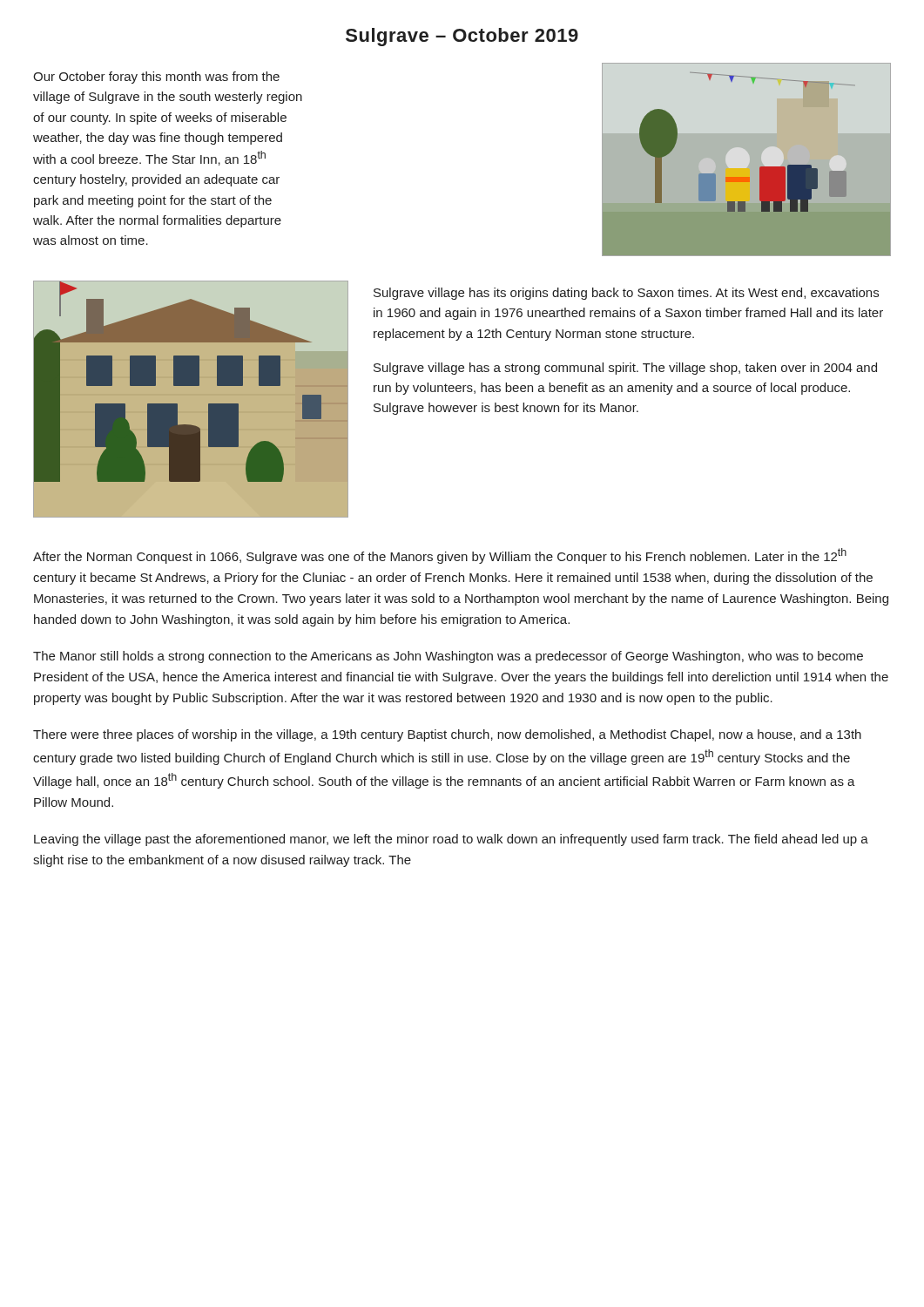Click on the element starting "Sulgrave village has its origins dating back to"
The height and width of the screenshot is (1307, 924).
pyautogui.click(x=626, y=294)
